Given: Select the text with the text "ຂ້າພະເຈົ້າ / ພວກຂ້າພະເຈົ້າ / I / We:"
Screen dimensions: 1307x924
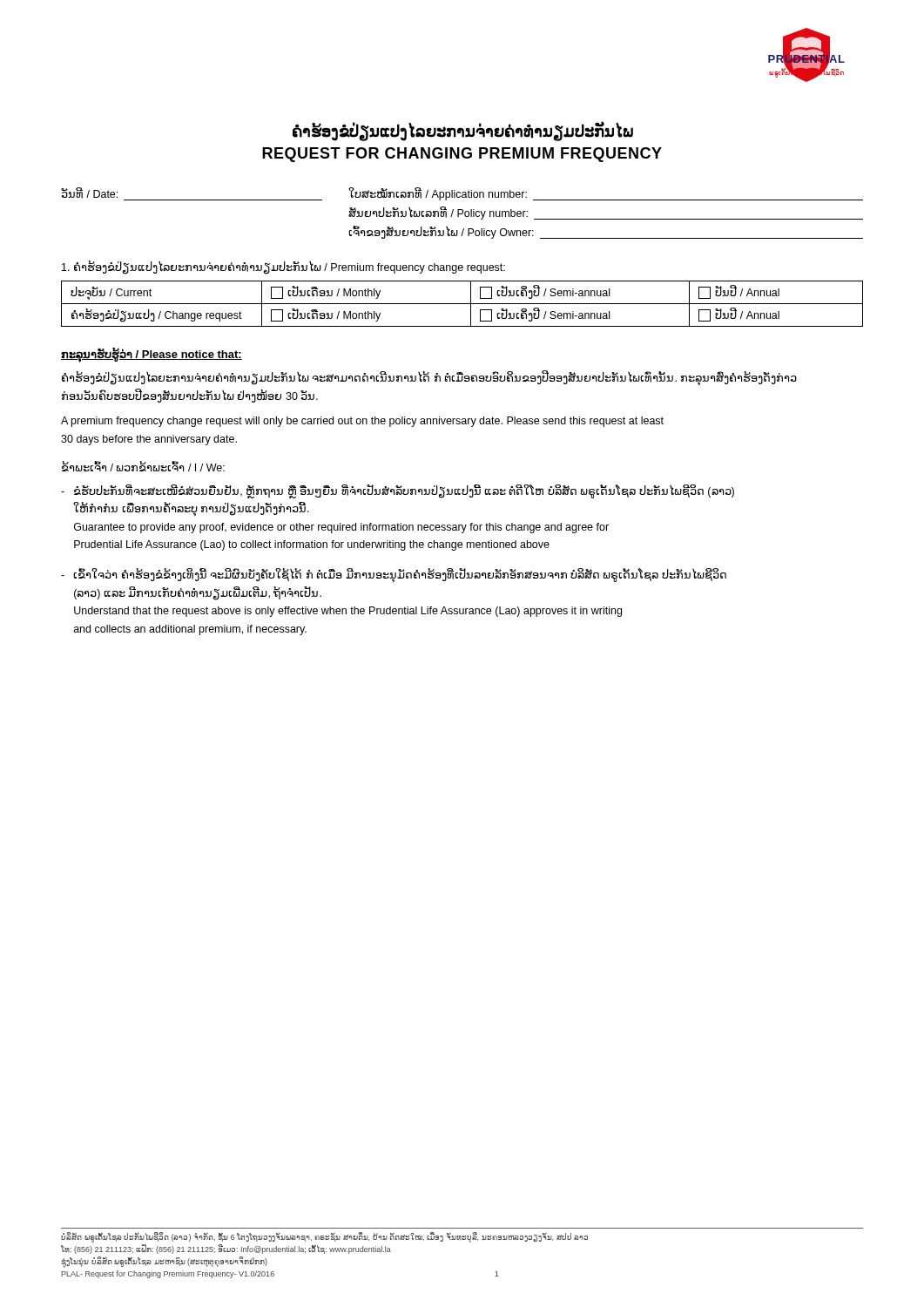Looking at the screenshot, I should (143, 467).
